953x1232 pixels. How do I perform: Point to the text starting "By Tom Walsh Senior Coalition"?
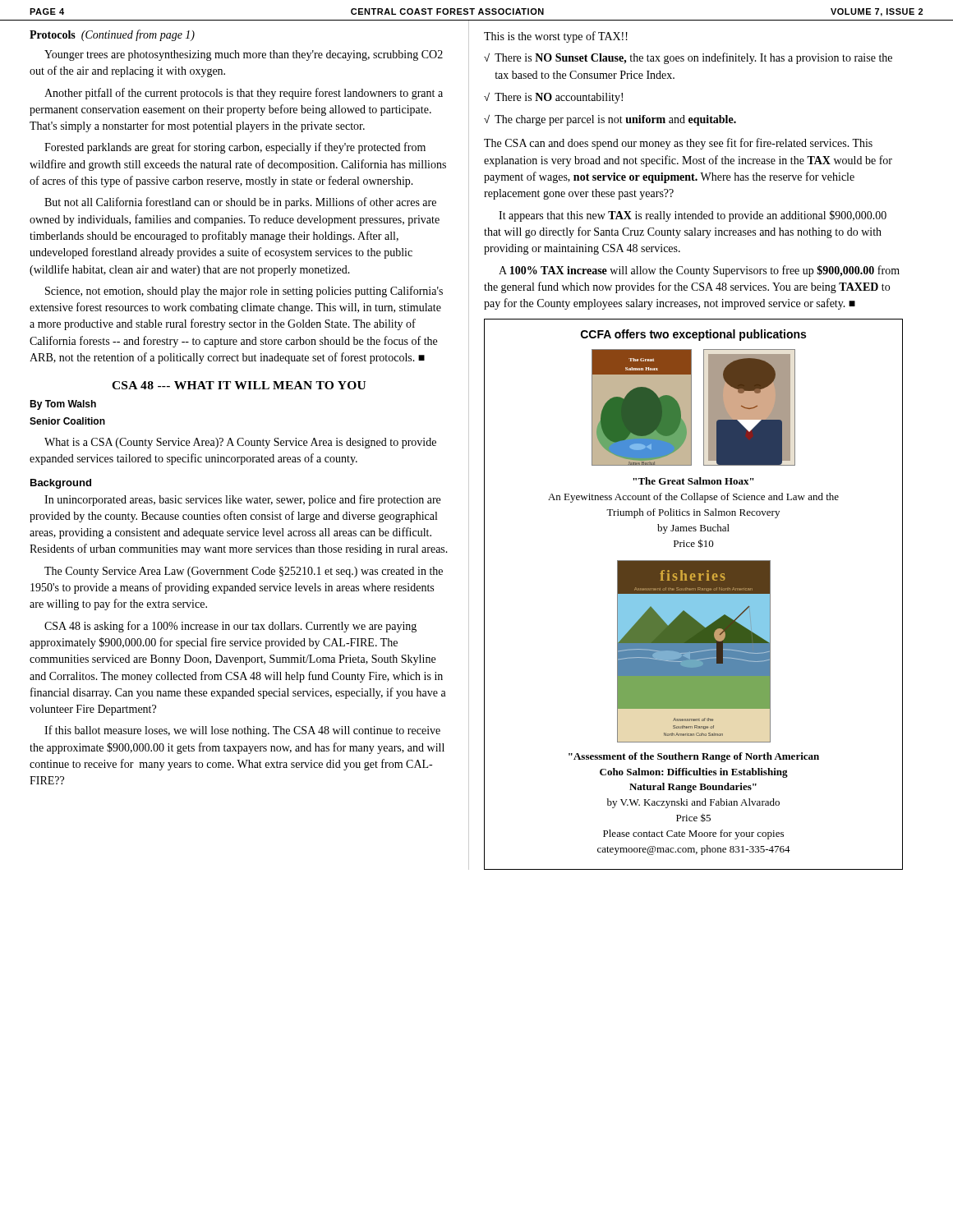point(63,405)
